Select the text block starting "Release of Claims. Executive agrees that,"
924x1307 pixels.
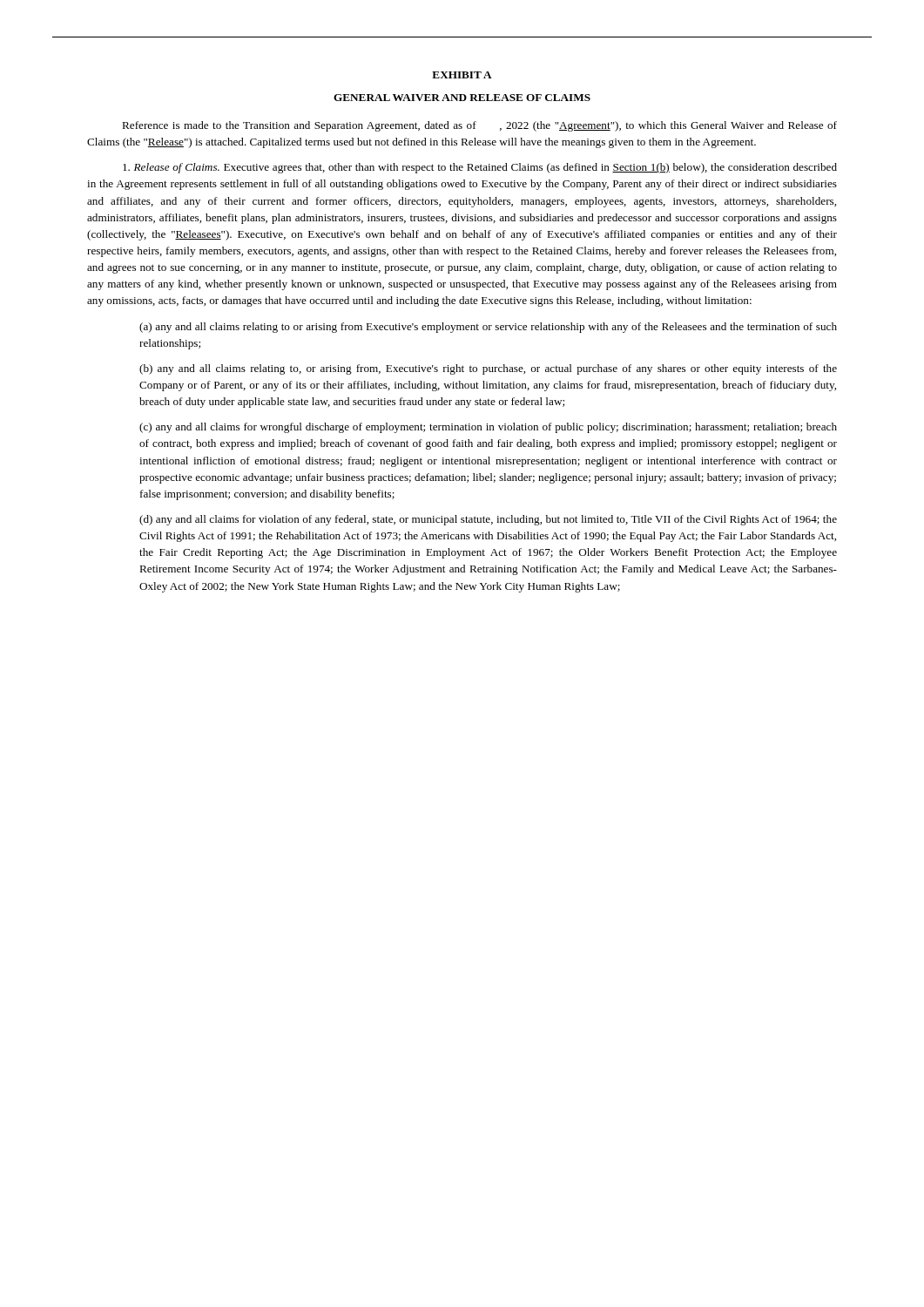coord(462,234)
